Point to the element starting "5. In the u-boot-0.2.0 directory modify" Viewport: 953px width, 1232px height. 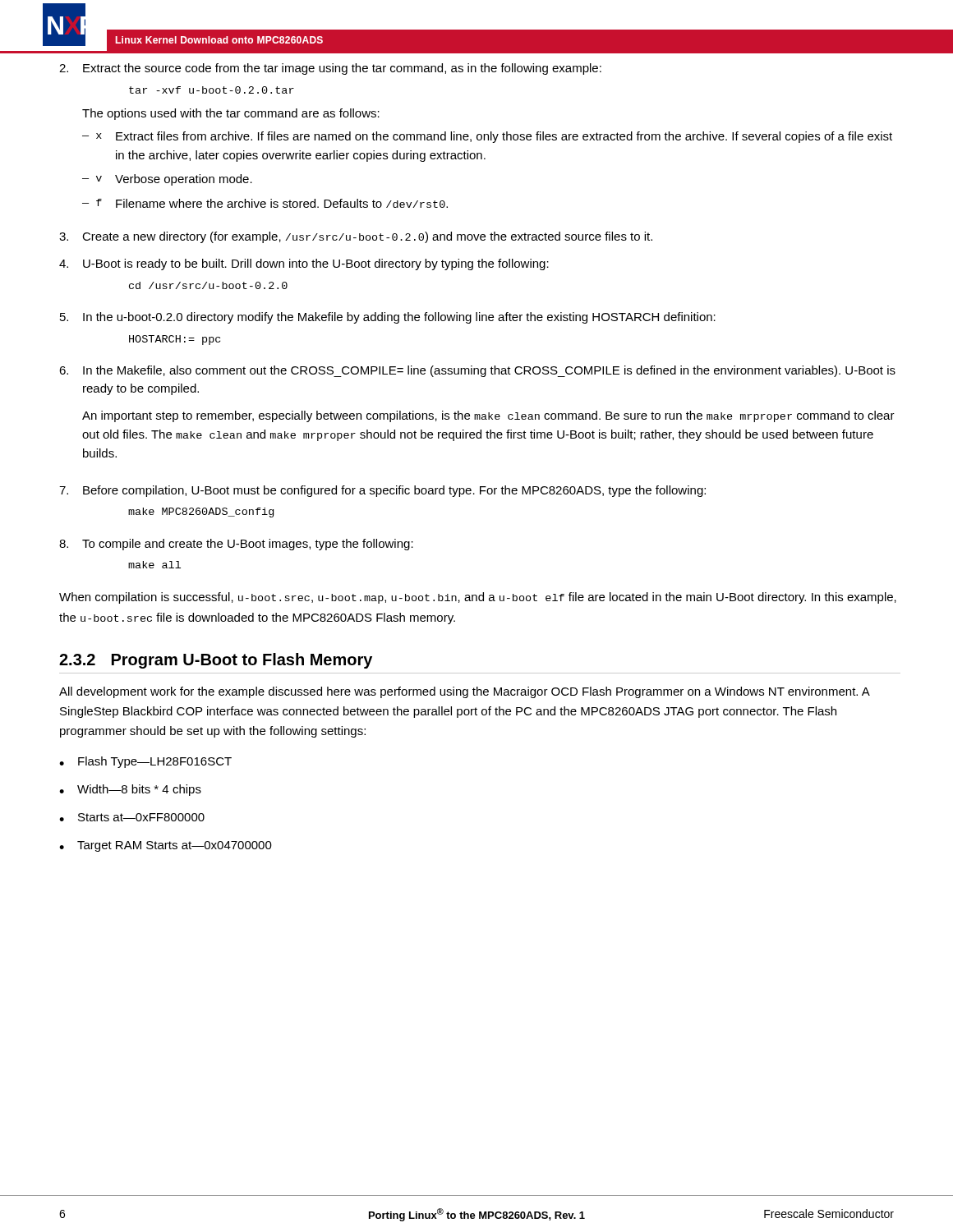tap(480, 330)
